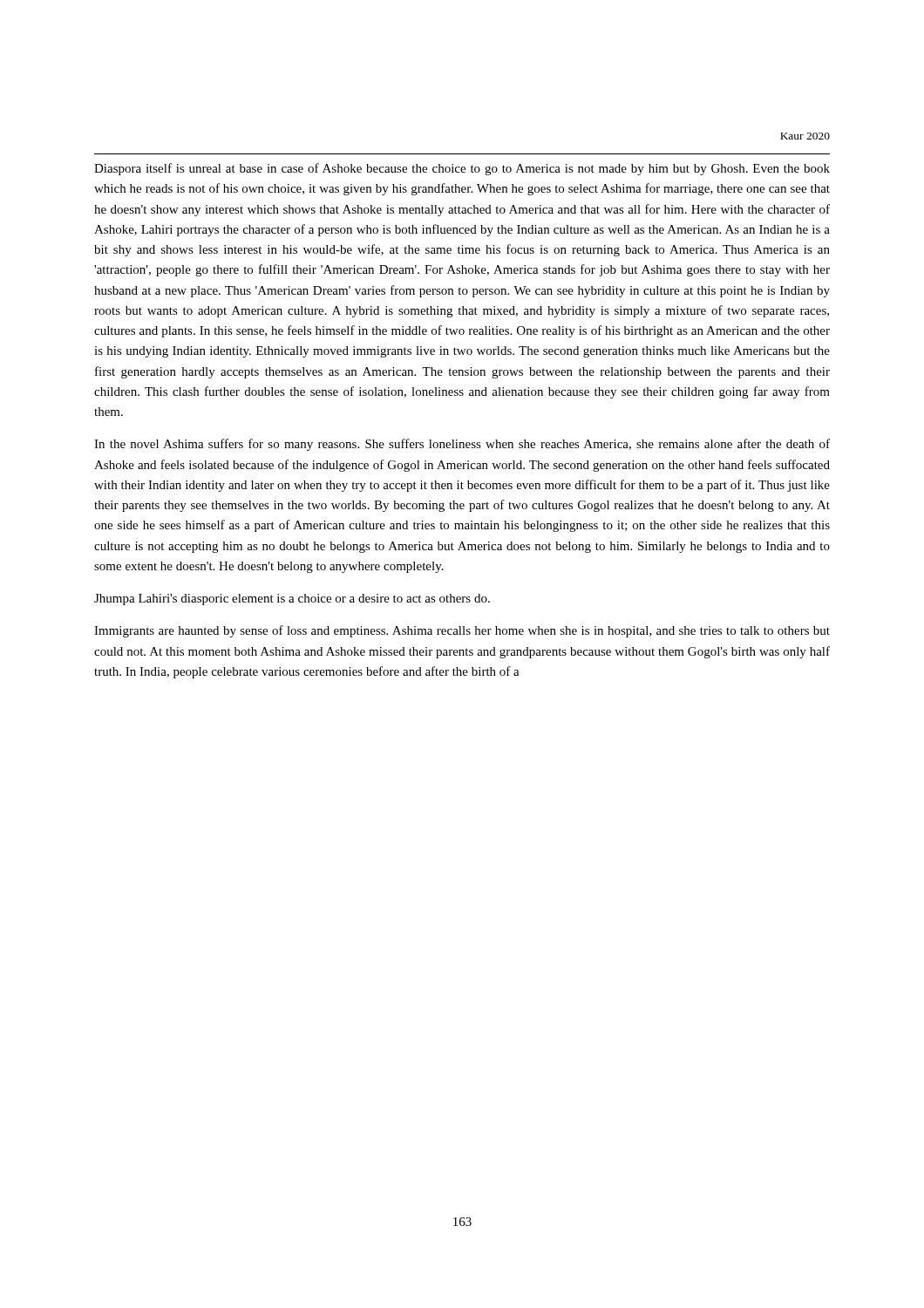924x1308 pixels.
Task: Find the block on this page that starts "Jhumpa Lahiri's diasporic element is"
Action: (x=462, y=599)
